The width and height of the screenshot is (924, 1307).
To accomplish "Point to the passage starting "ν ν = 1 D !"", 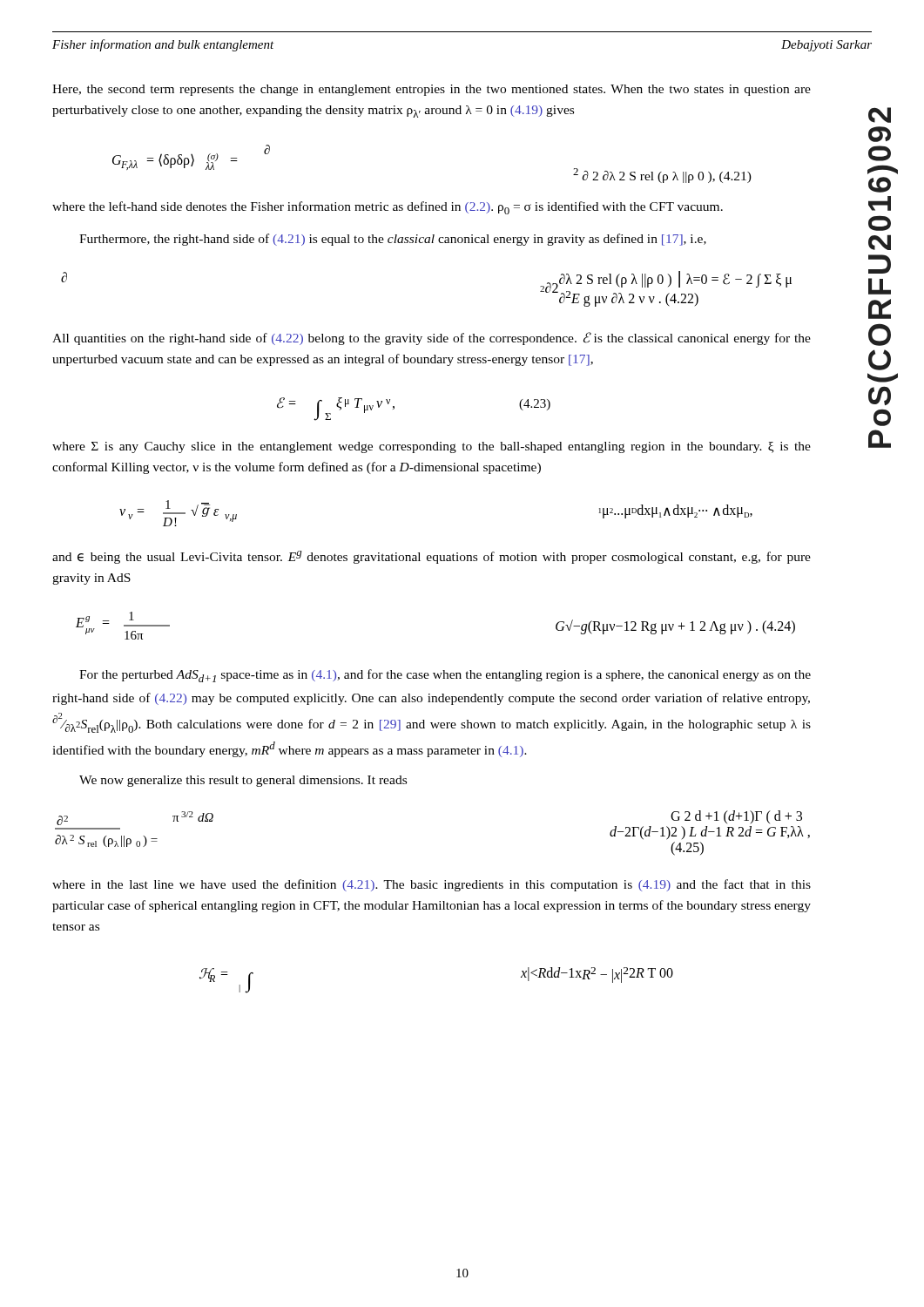I will [174, 513].
